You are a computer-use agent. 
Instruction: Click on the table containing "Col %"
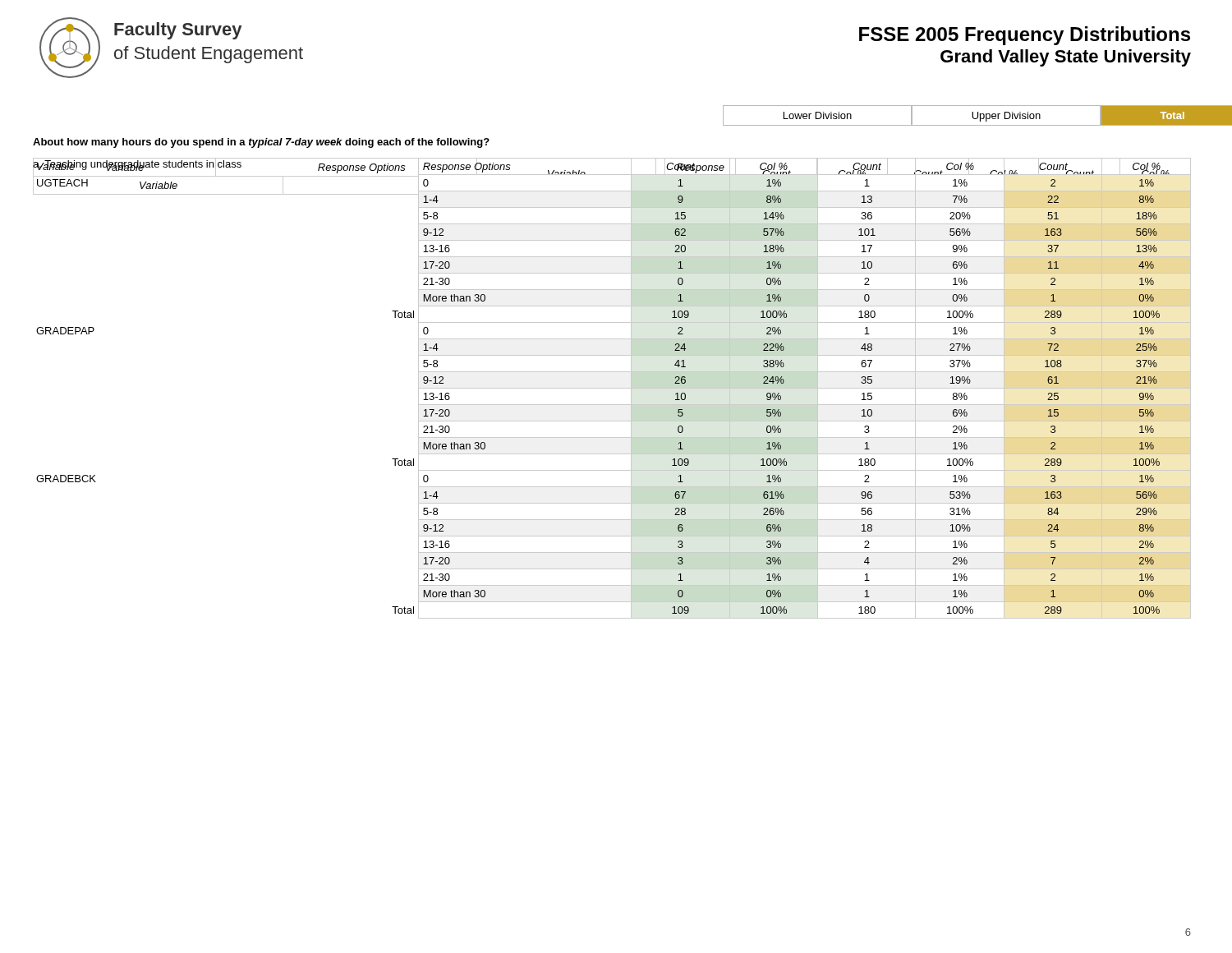(612, 176)
